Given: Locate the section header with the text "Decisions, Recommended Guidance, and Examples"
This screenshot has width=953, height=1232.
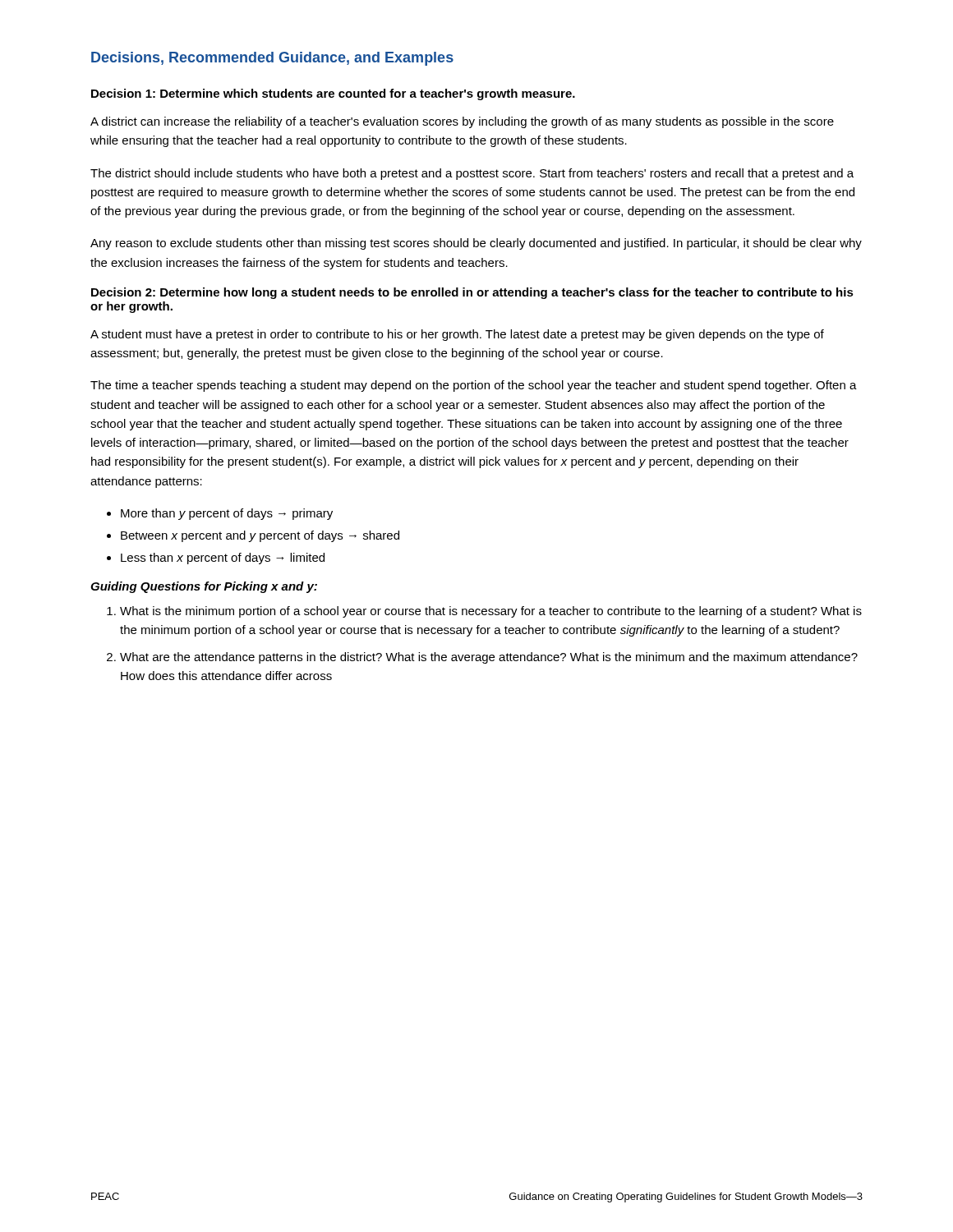Looking at the screenshot, I should coord(272,57).
